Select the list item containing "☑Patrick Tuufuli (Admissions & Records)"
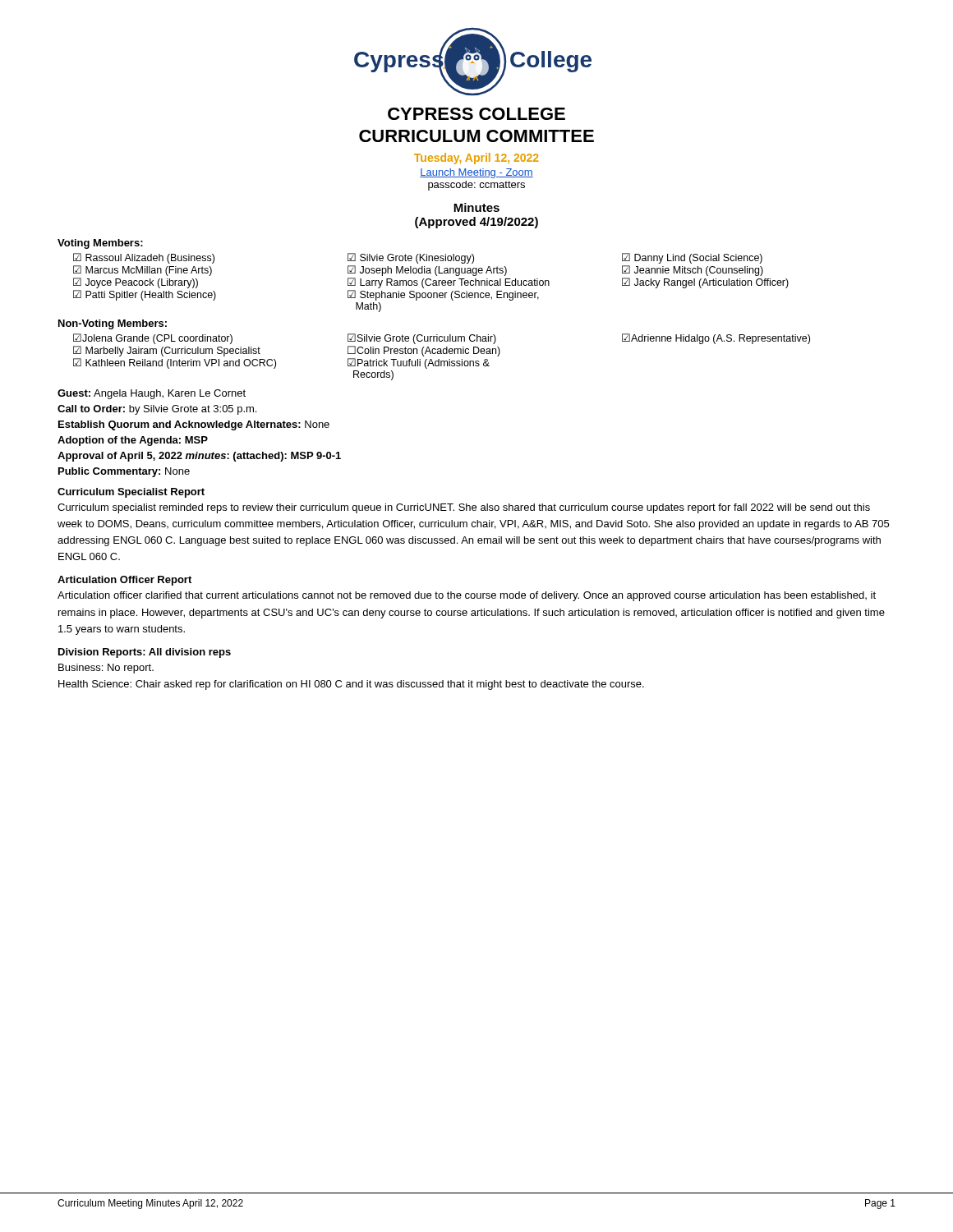Screen dimensions: 1232x953 click(418, 369)
